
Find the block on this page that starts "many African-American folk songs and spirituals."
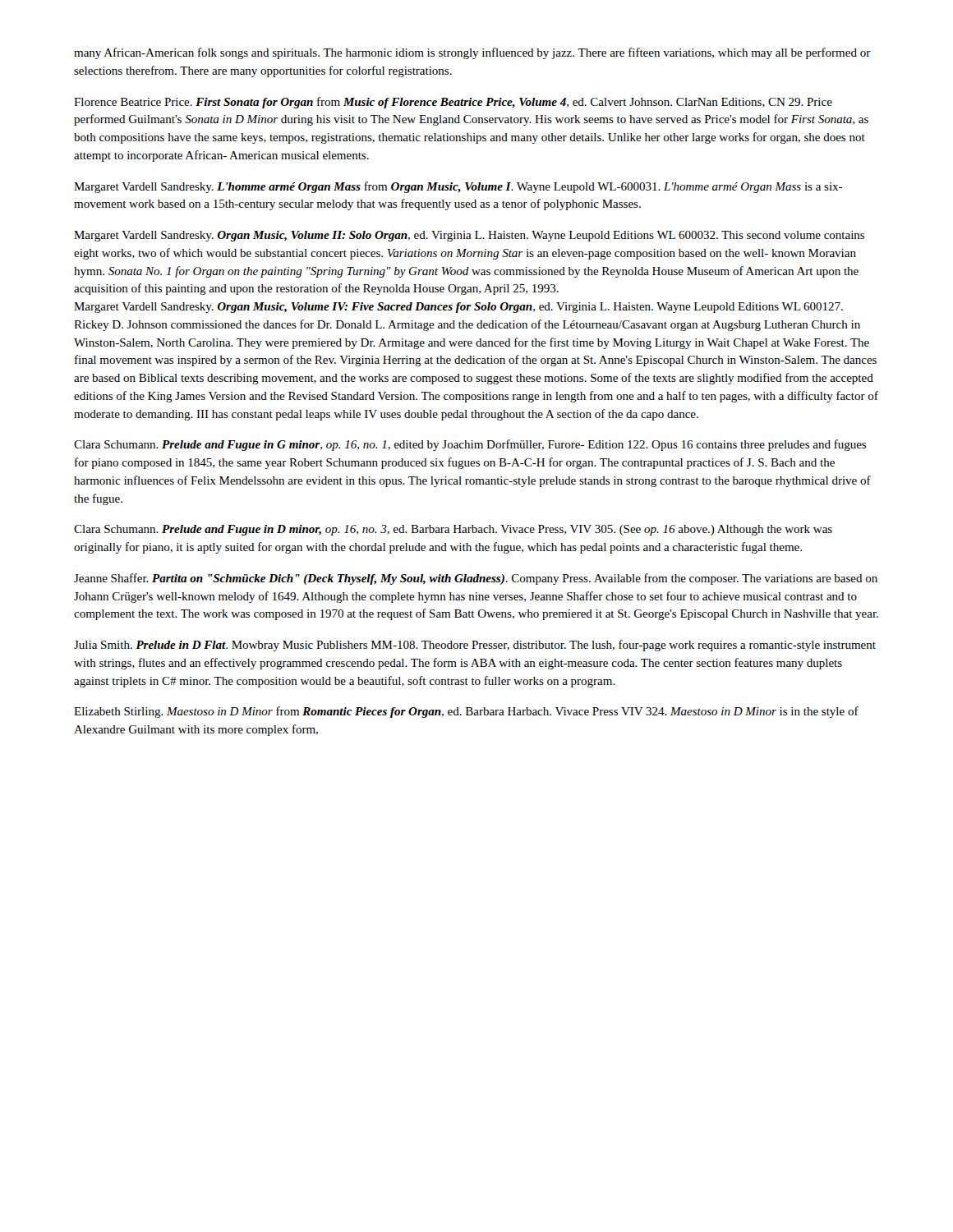point(472,61)
